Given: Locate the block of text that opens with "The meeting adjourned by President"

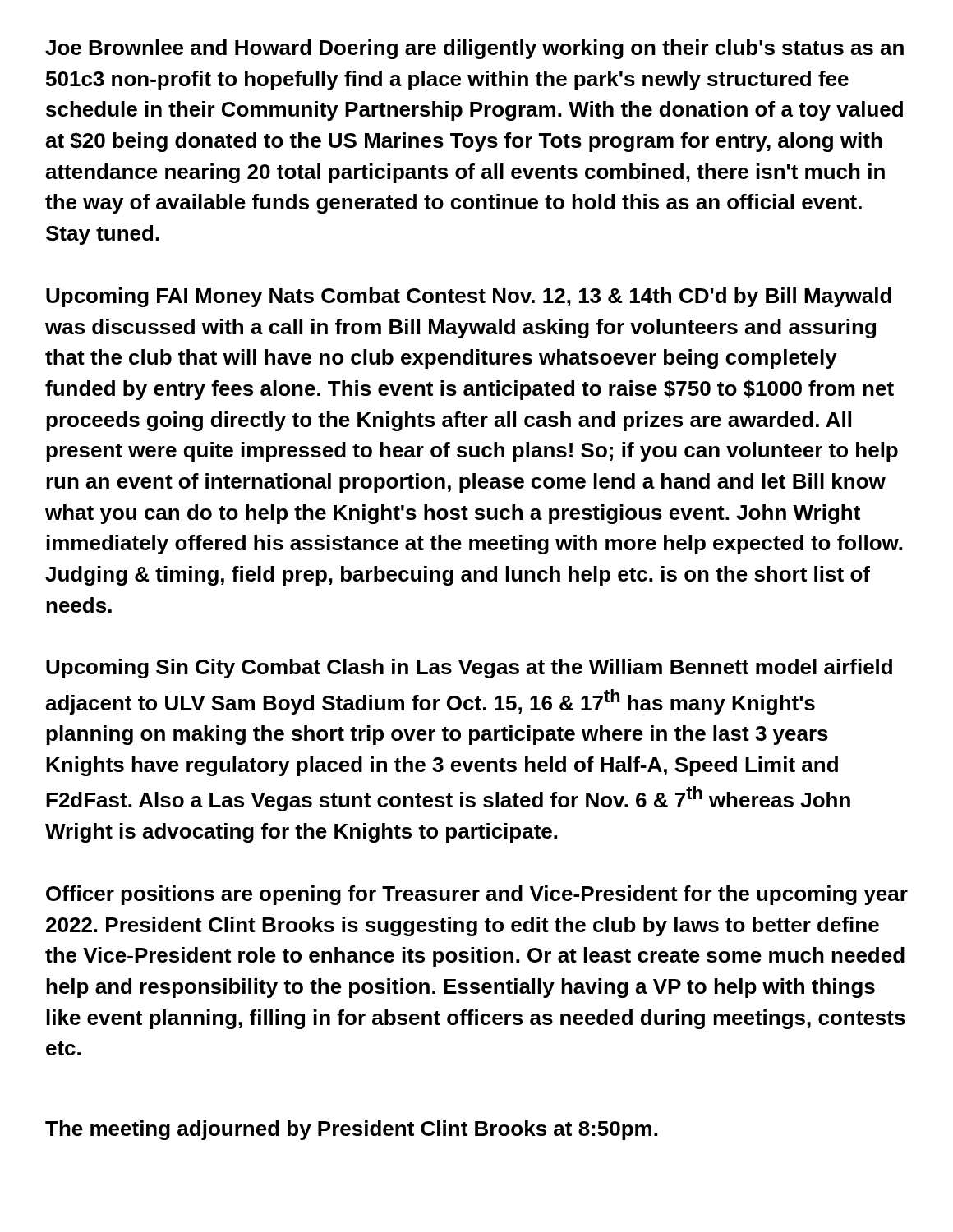Looking at the screenshot, I should coord(352,1129).
